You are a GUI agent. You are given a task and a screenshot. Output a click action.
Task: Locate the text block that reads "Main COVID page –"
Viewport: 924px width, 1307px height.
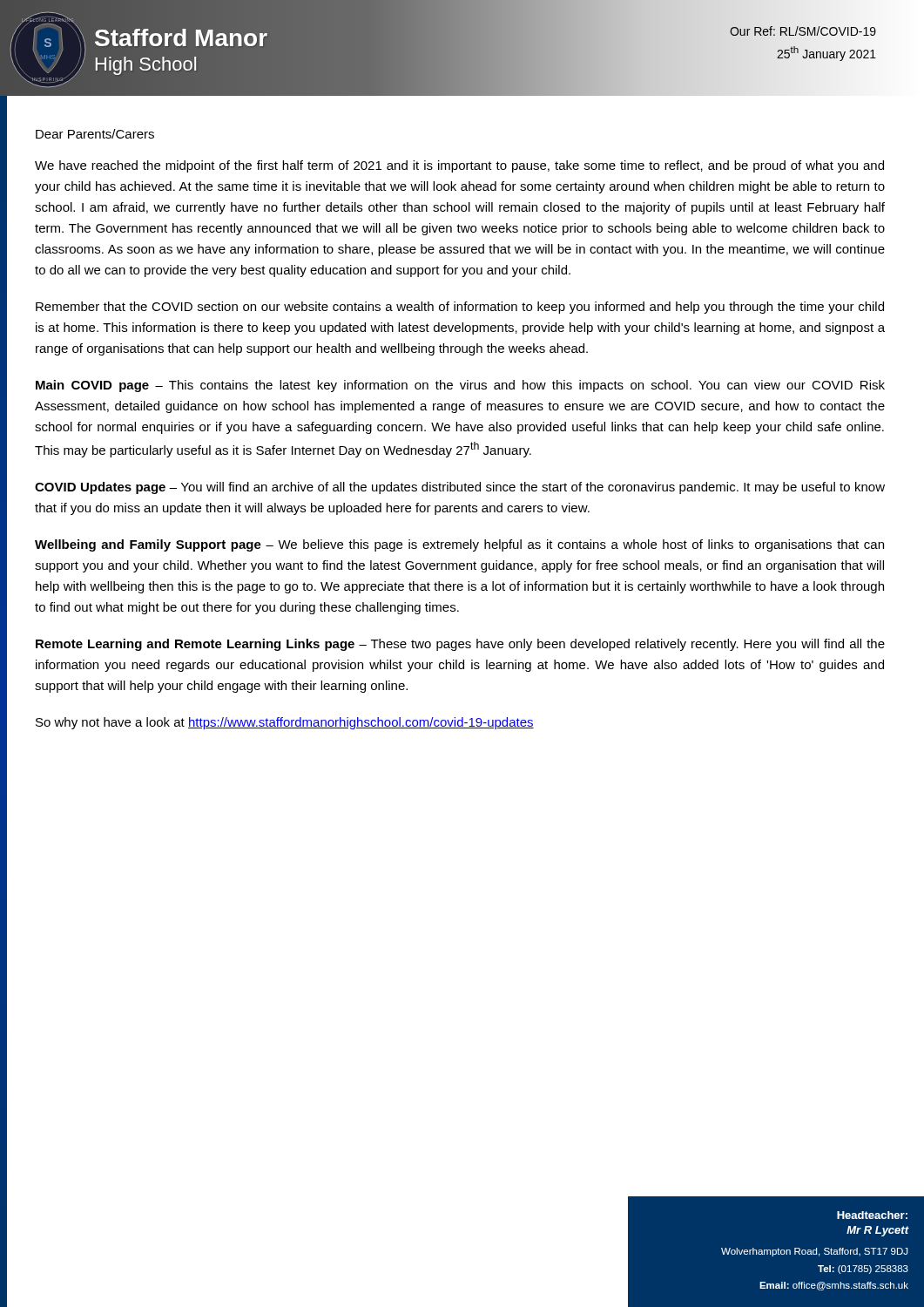[460, 417]
